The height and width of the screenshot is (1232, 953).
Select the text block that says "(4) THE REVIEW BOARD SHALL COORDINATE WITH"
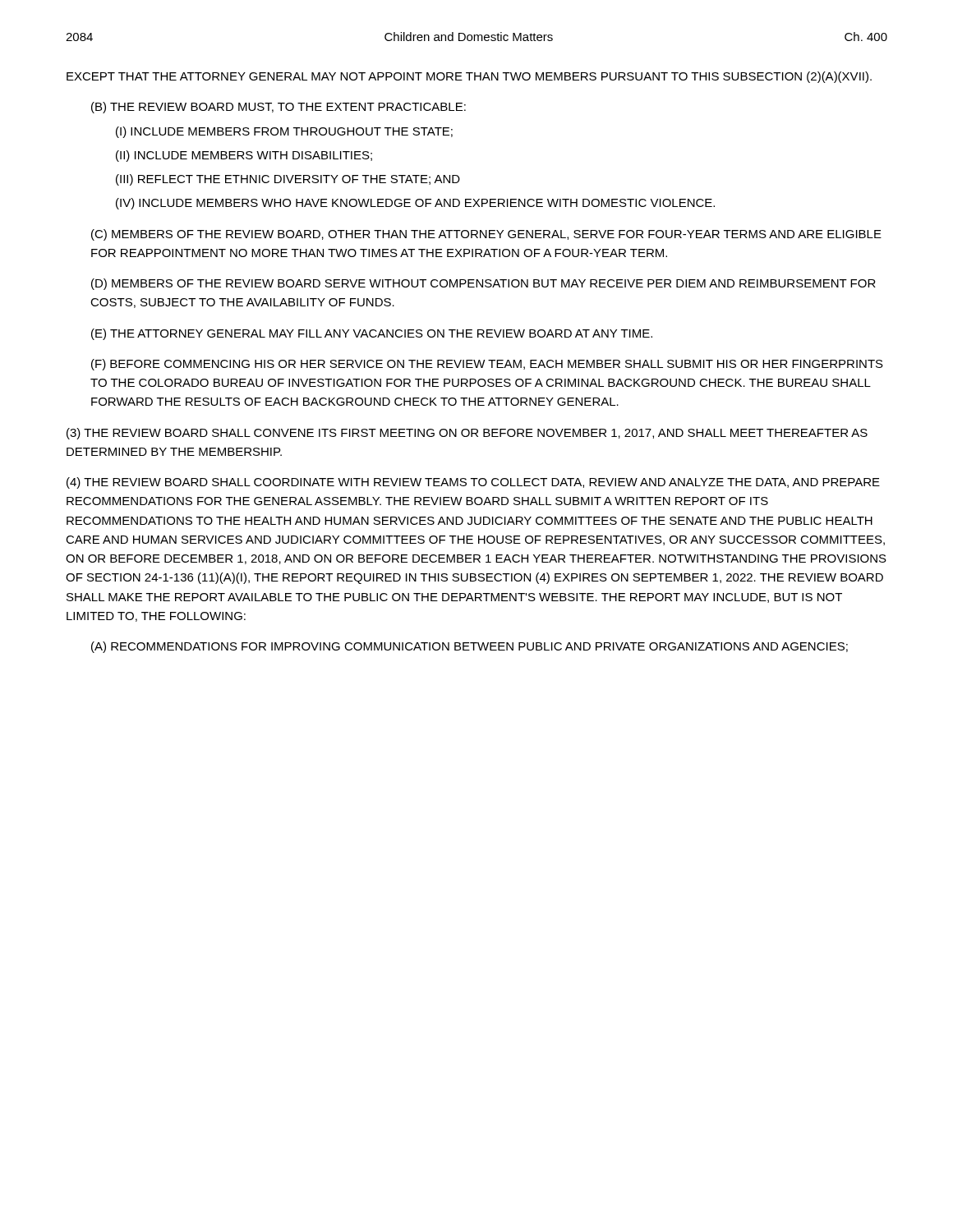coord(476,549)
